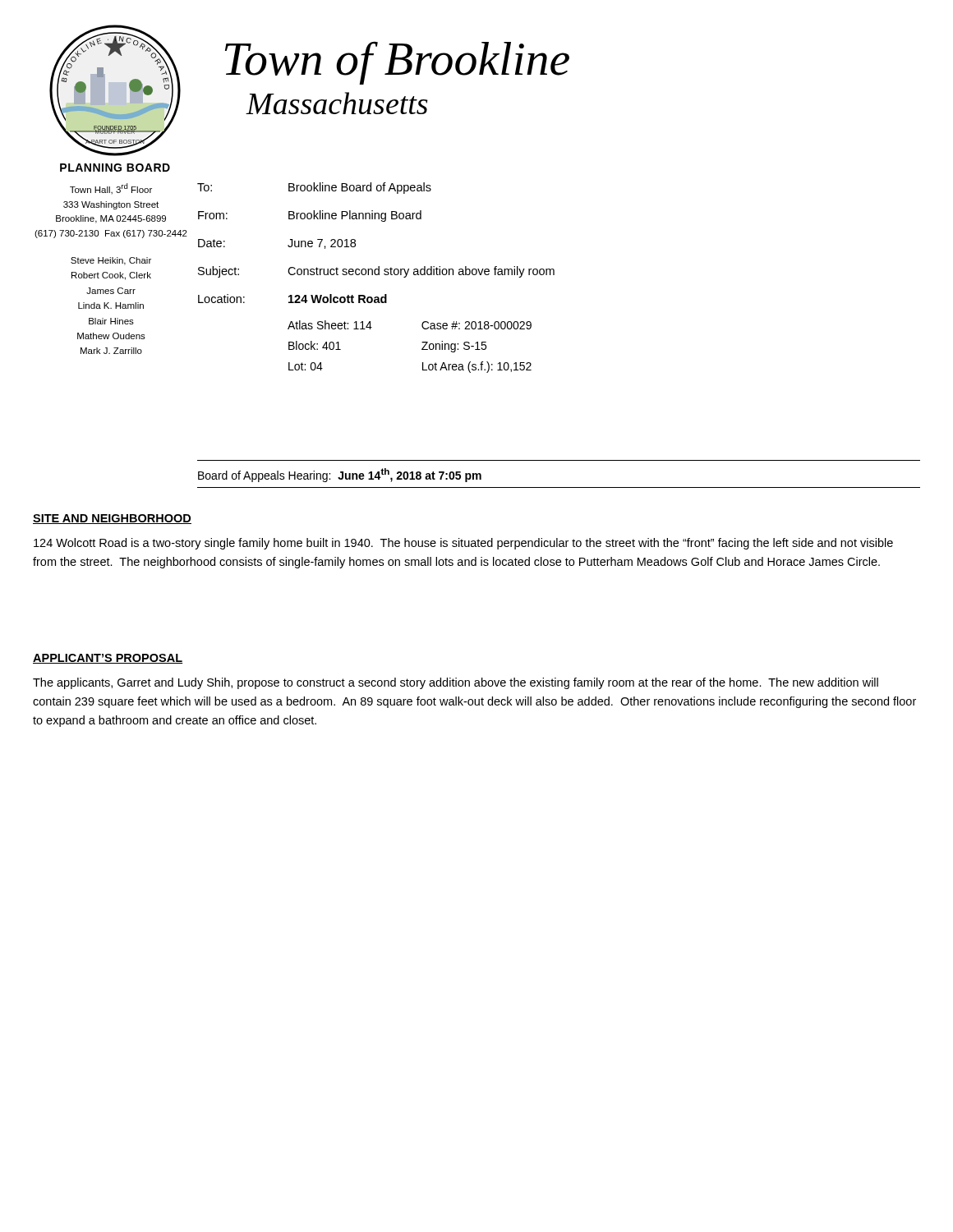
Task: Navigate to the region starting "Town of Brookline"
Action: pyautogui.click(x=571, y=77)
